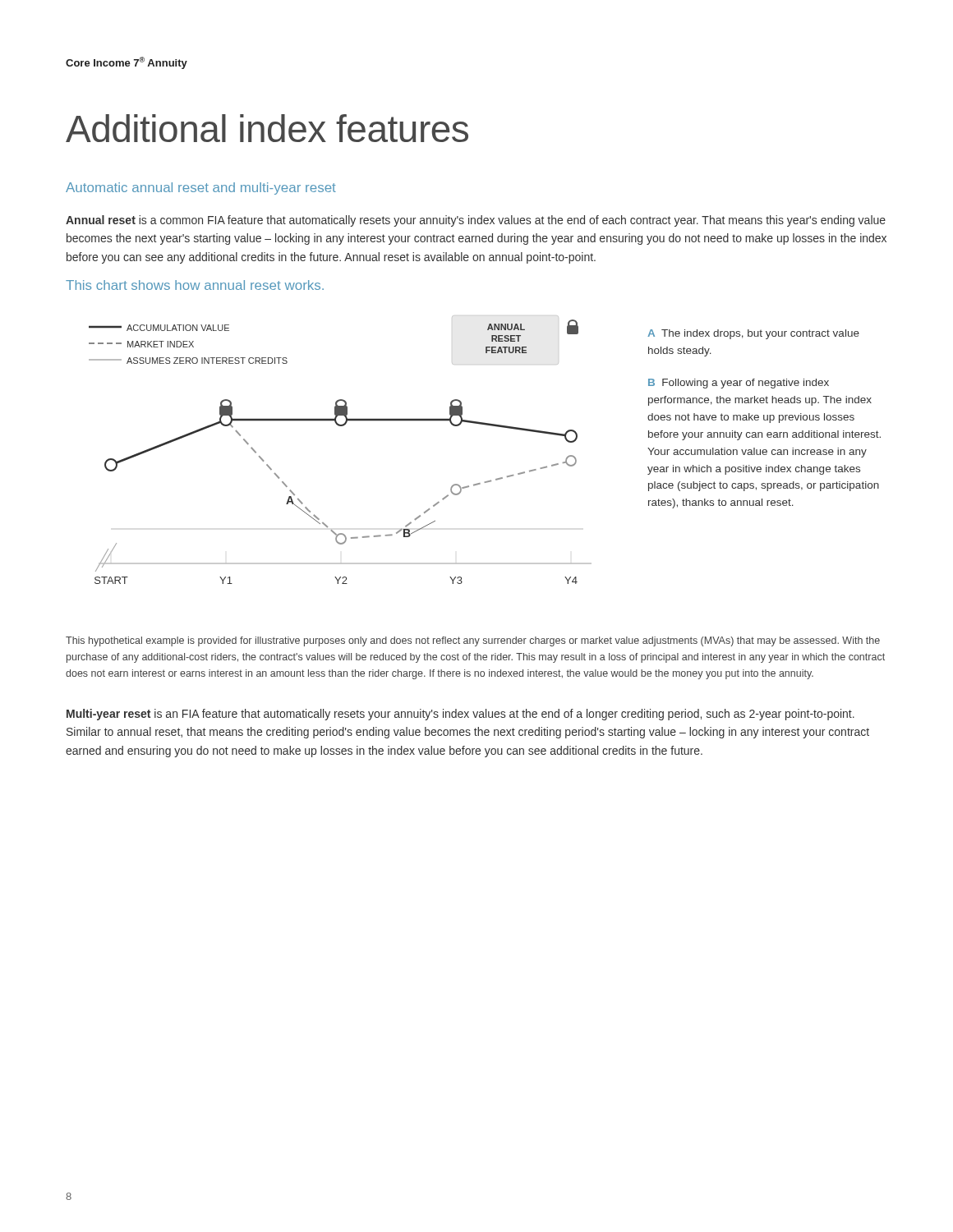Find "Additional index features" on this page
Viewport: 953px width, 1232px height.
click(476, 129)
